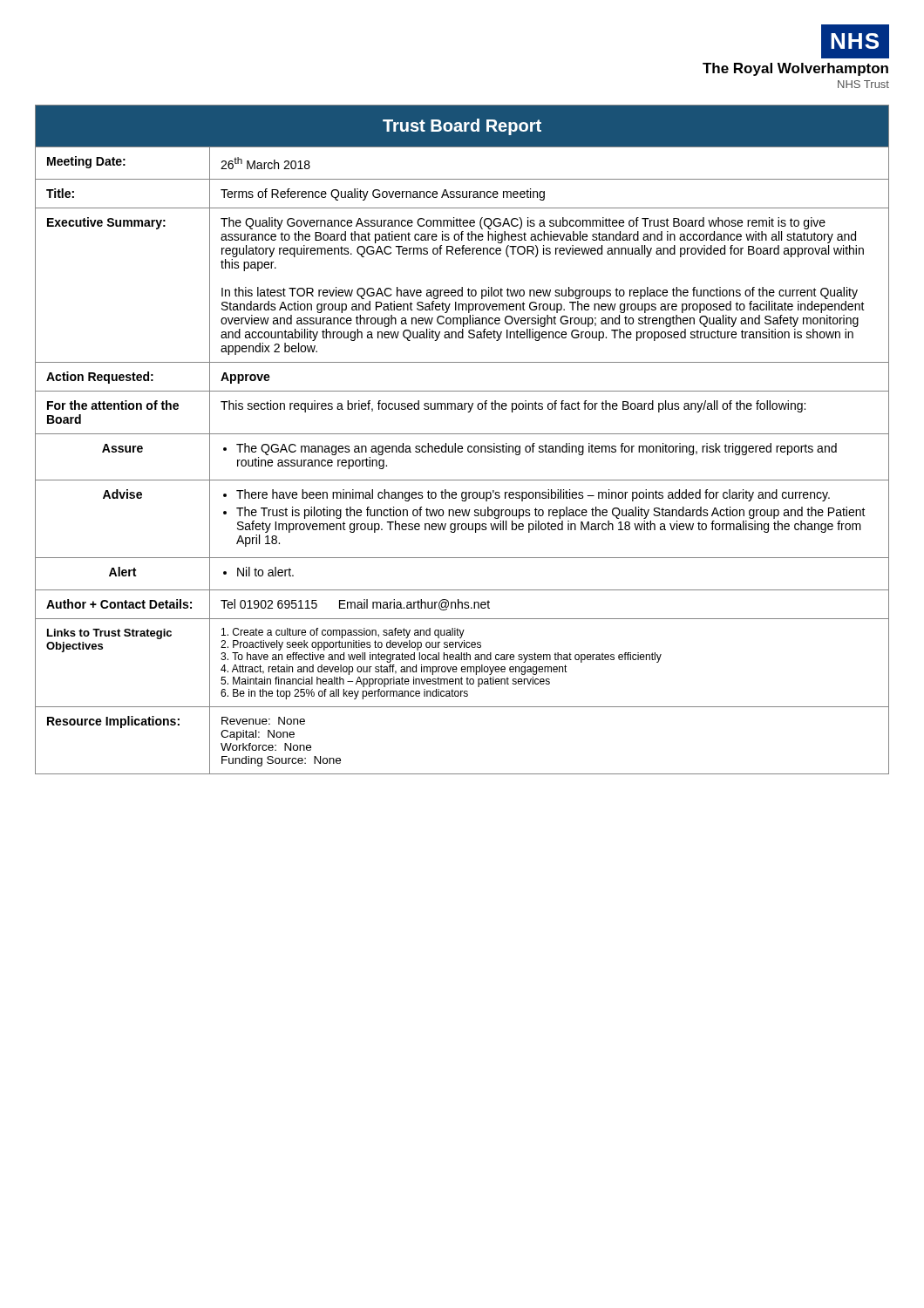Screen dimensions: 1308x924
Task: Select the table that reads "Author + Contact"
Action: [x=462, y=439]
